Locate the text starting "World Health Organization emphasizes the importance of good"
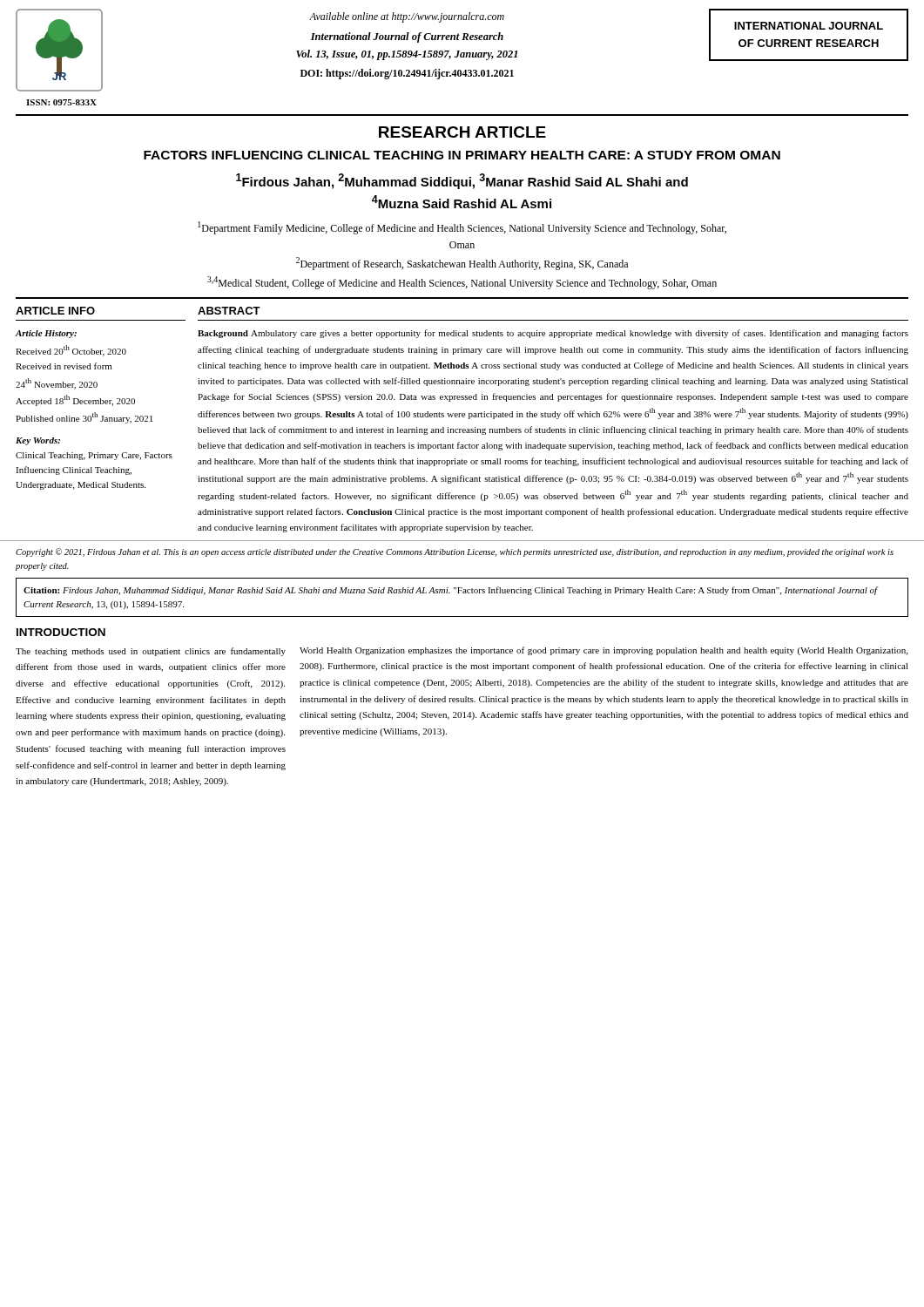924x1307 pixels. point(604,690)
